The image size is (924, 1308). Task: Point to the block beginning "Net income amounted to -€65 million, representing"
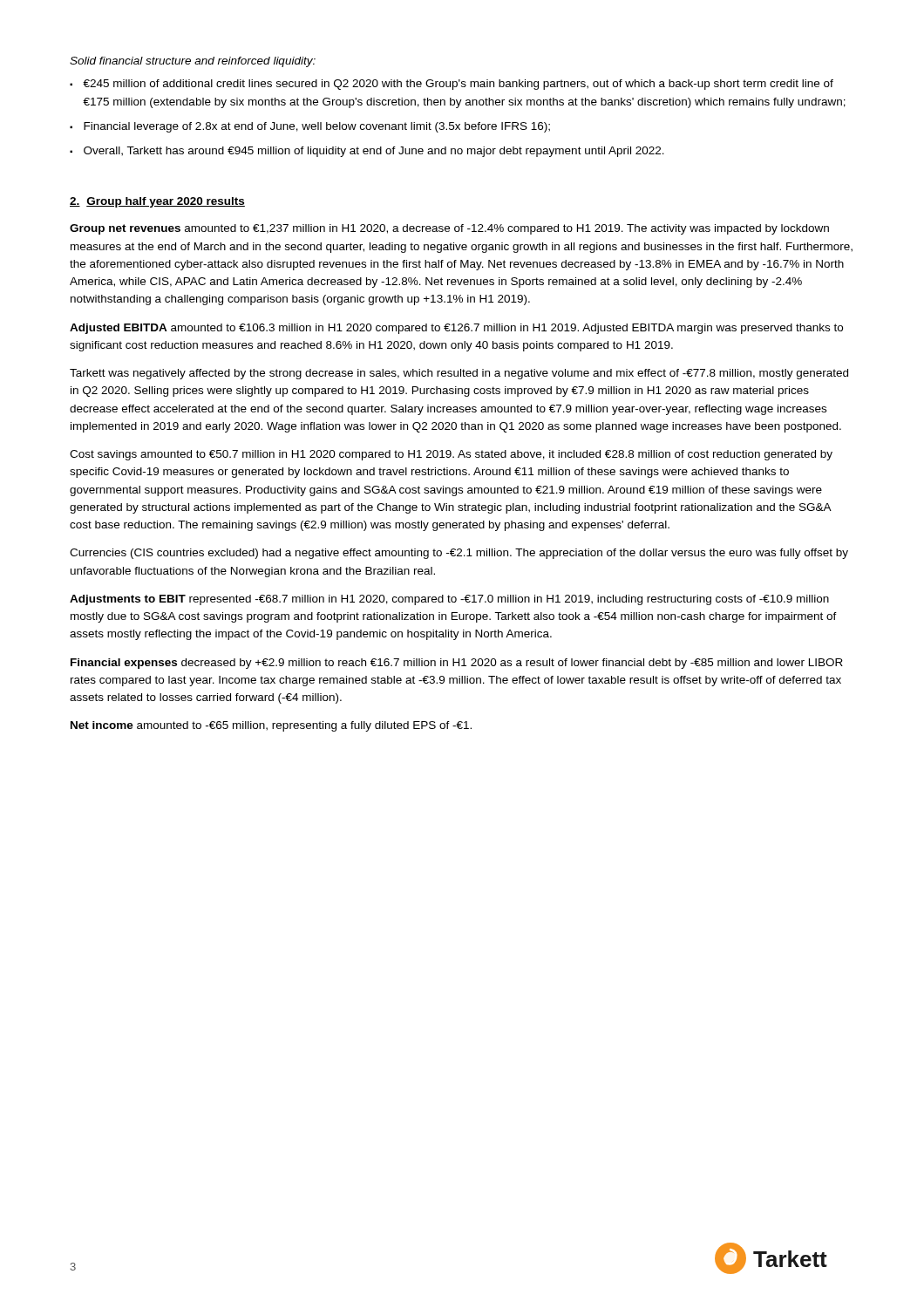click(271, 725)
